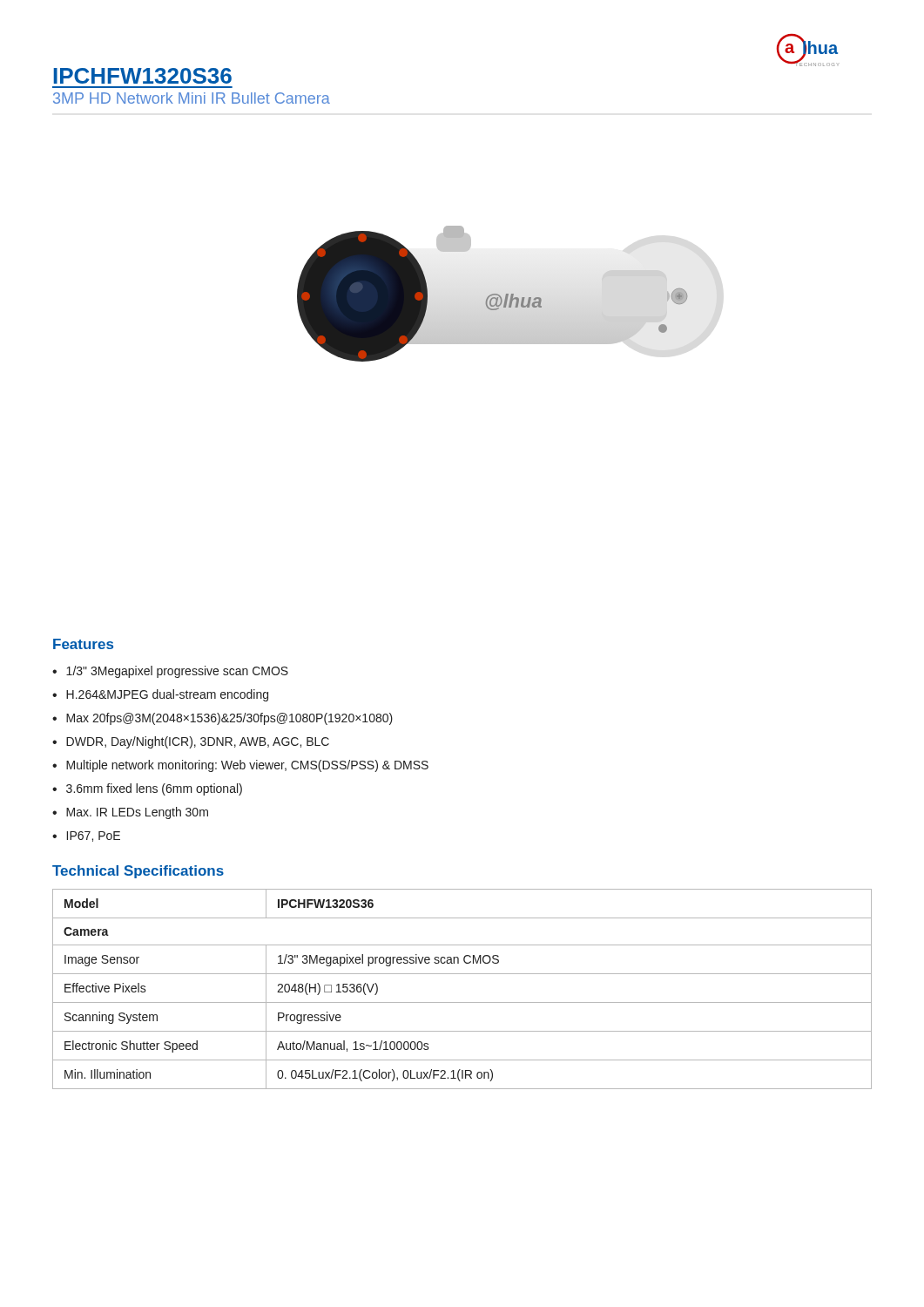Viewport: 924px width, 1307px height.
Task: Locate the section header that reads "3MP HD Network Mini"
Action: pos(191,98)
